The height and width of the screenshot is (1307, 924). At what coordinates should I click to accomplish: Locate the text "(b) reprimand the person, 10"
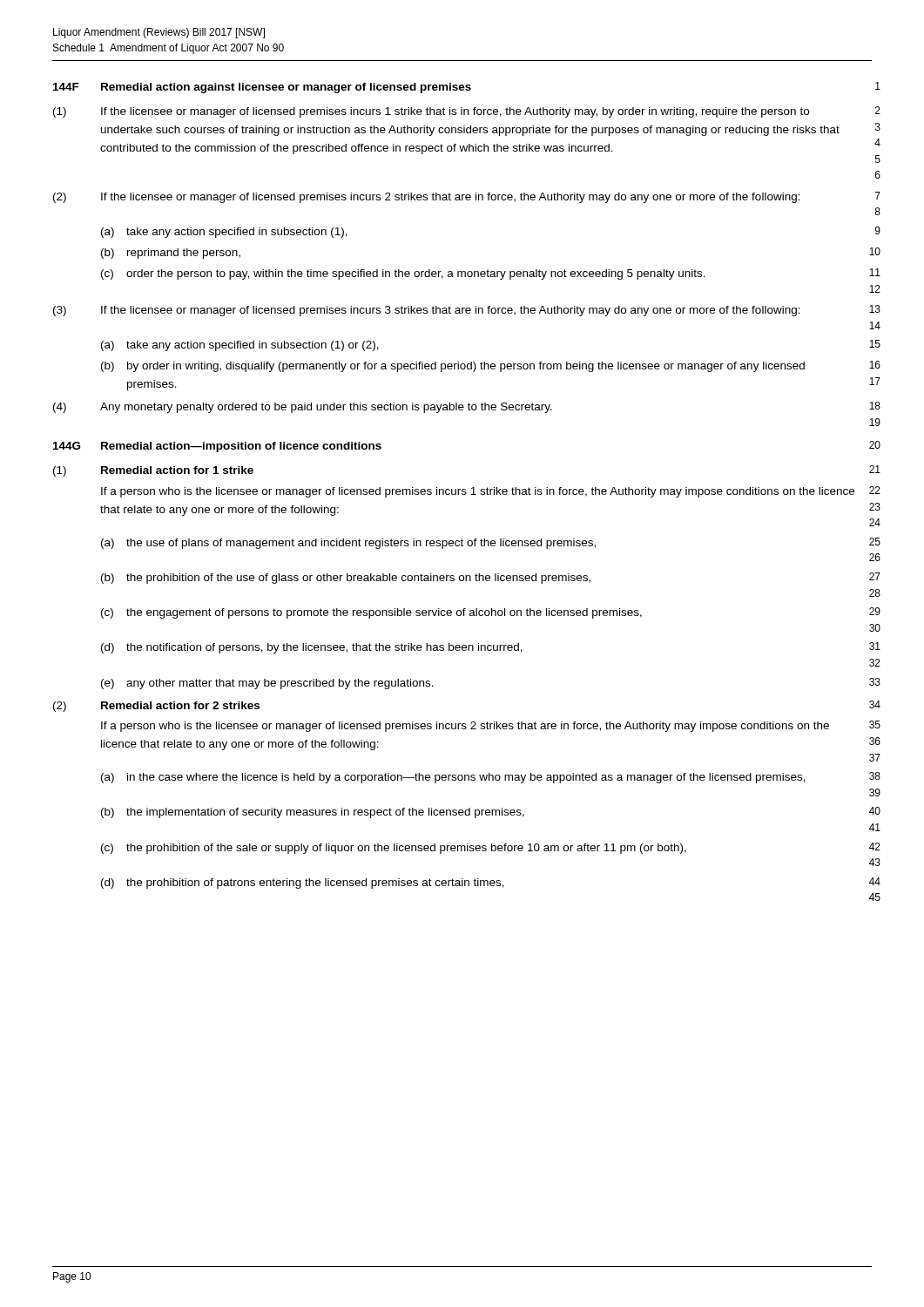click(183, 253)
